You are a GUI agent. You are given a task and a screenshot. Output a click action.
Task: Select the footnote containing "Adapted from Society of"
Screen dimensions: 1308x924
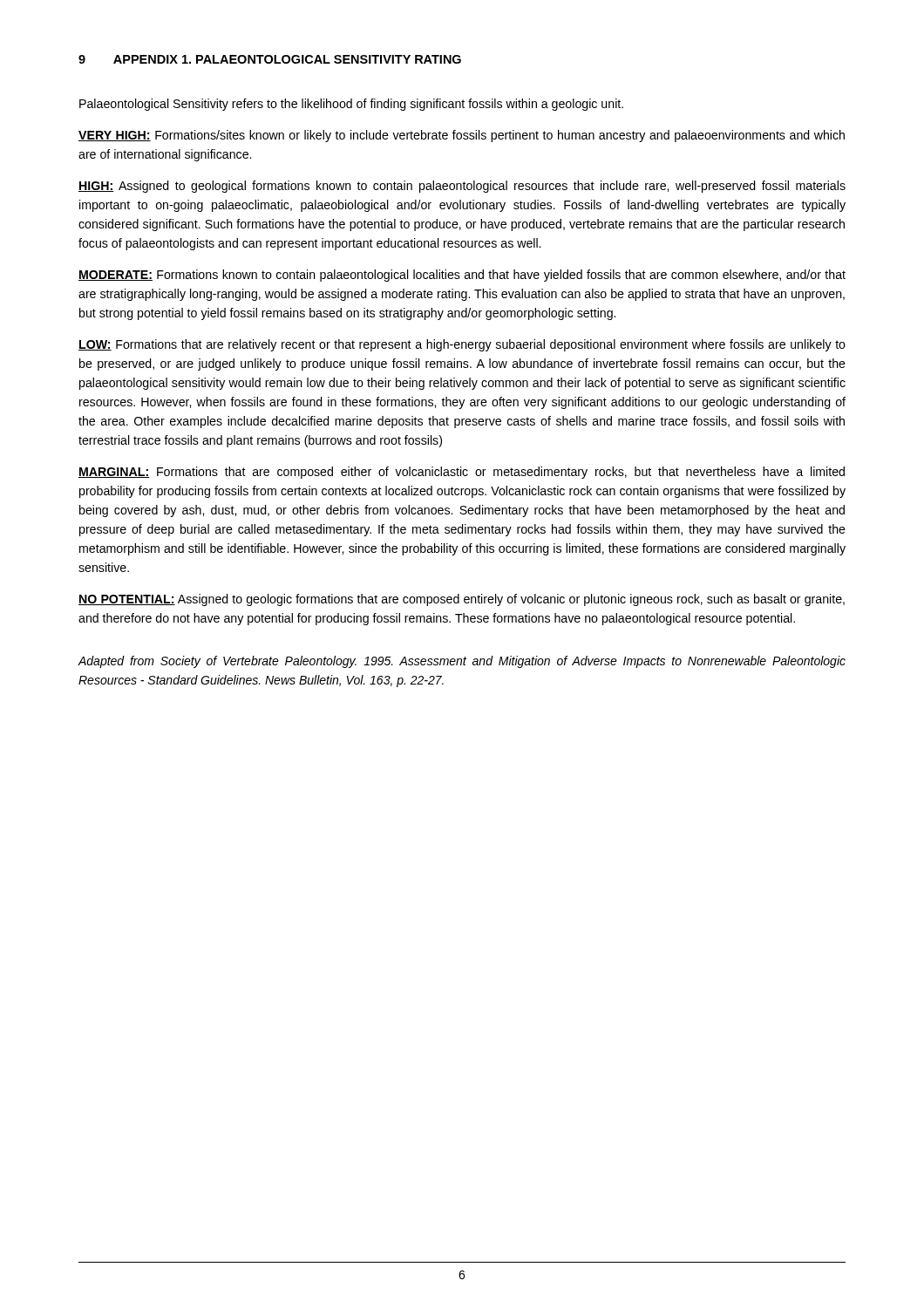(x=462, y=670)
